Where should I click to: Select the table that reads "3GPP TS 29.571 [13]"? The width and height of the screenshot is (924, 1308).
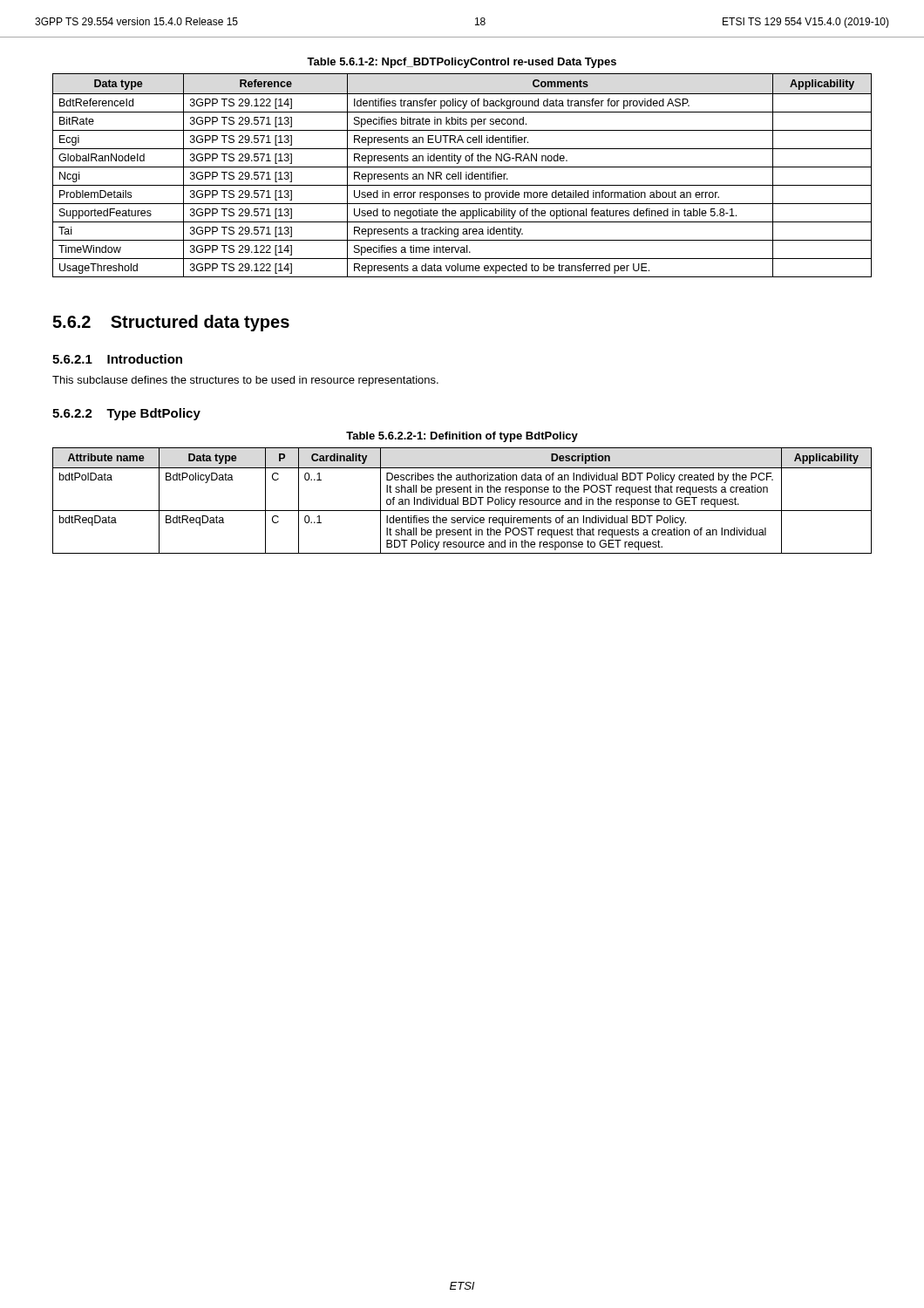(x=462, y=175)
